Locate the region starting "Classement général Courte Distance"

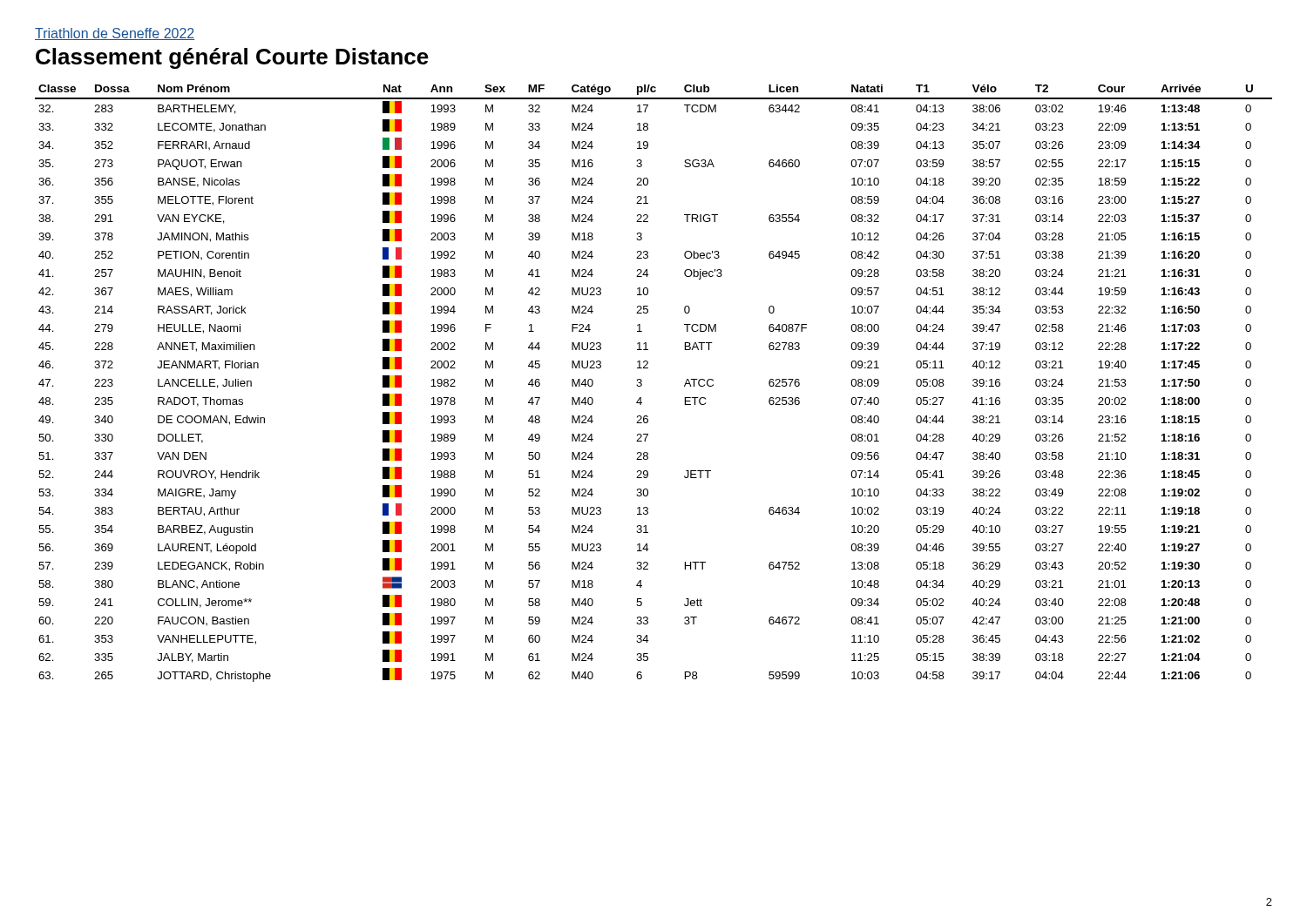pos(232,57)
